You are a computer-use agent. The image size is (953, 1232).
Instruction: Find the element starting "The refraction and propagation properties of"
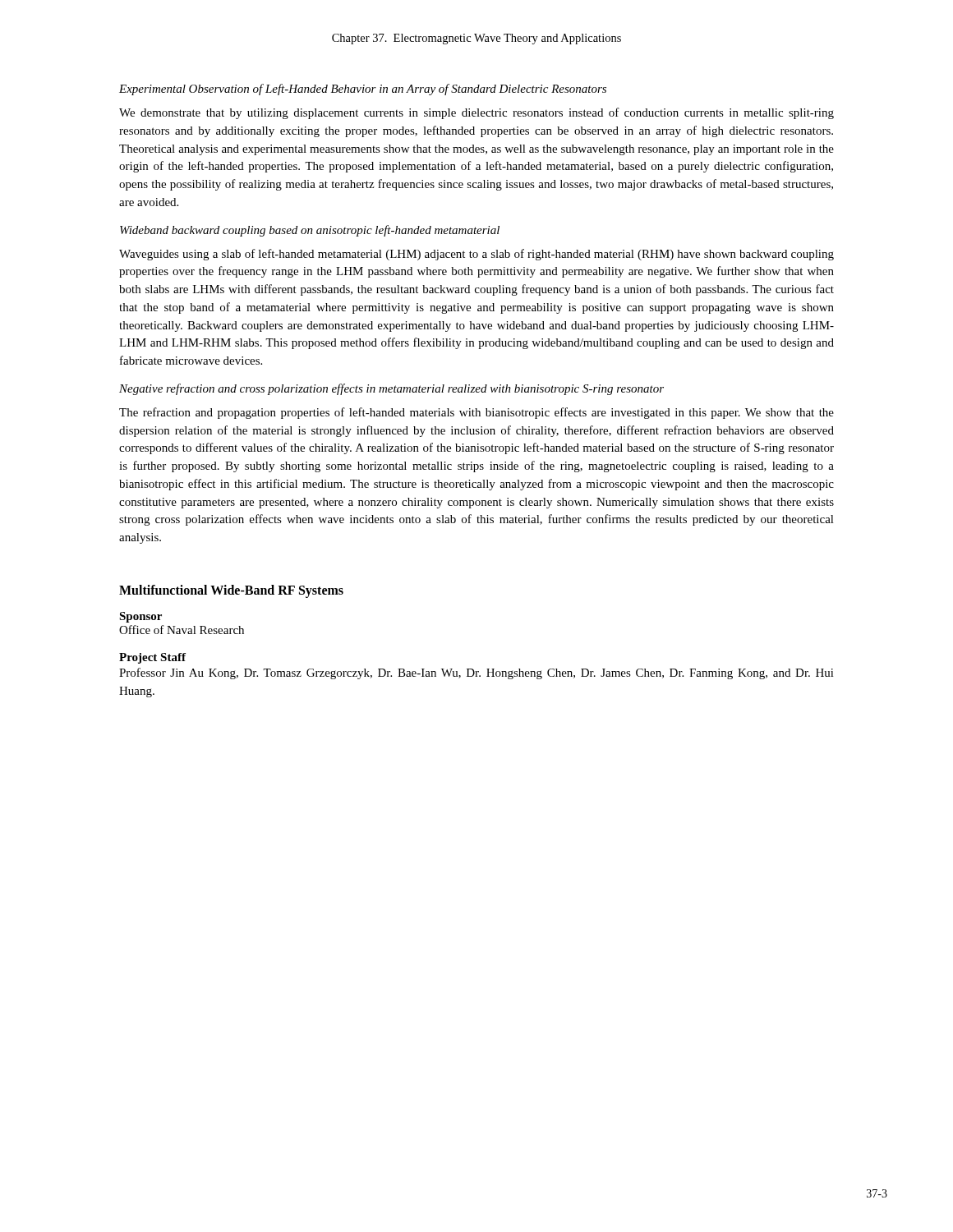point(476,475)
